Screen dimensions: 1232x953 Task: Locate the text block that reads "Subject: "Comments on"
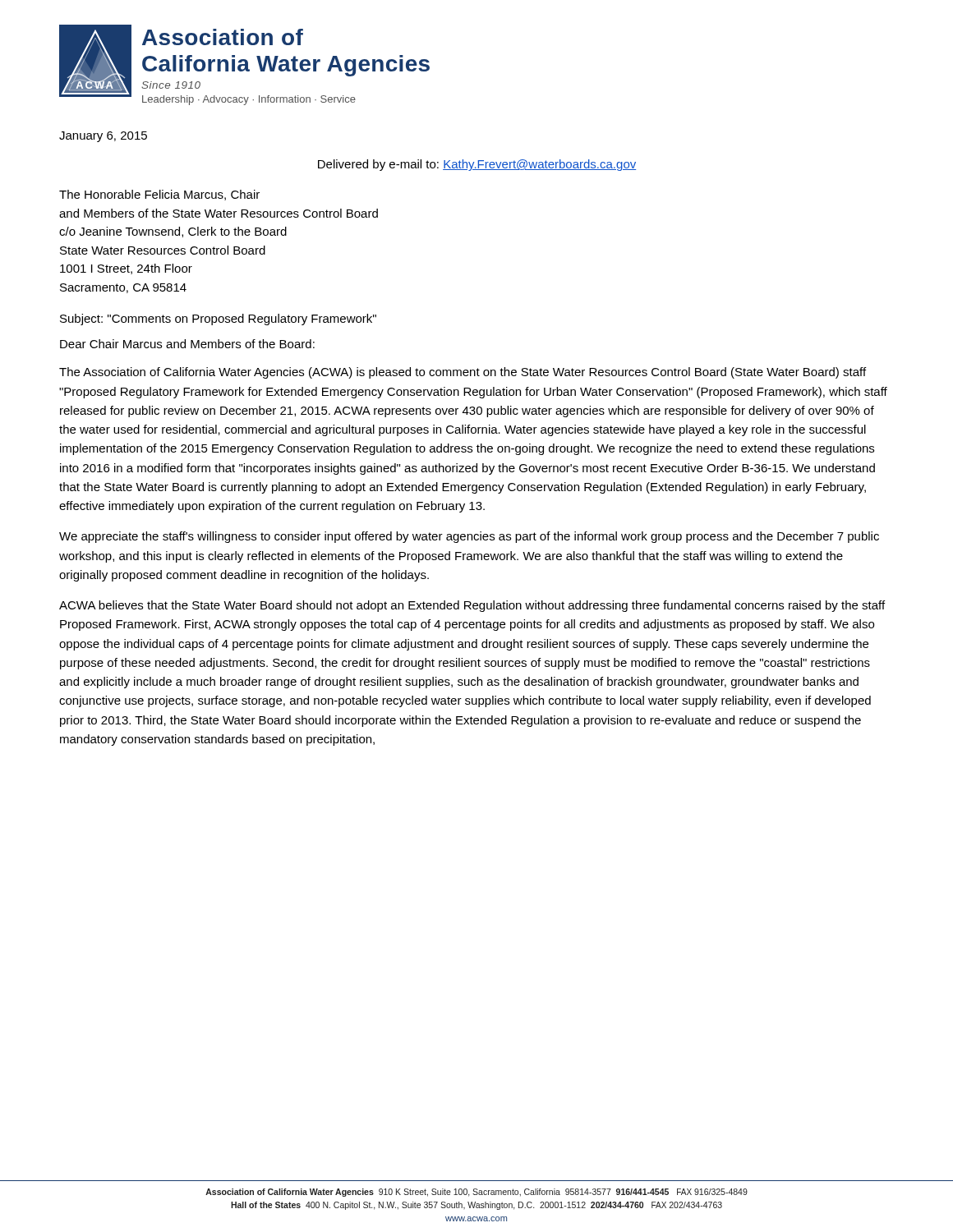(218, 319)
